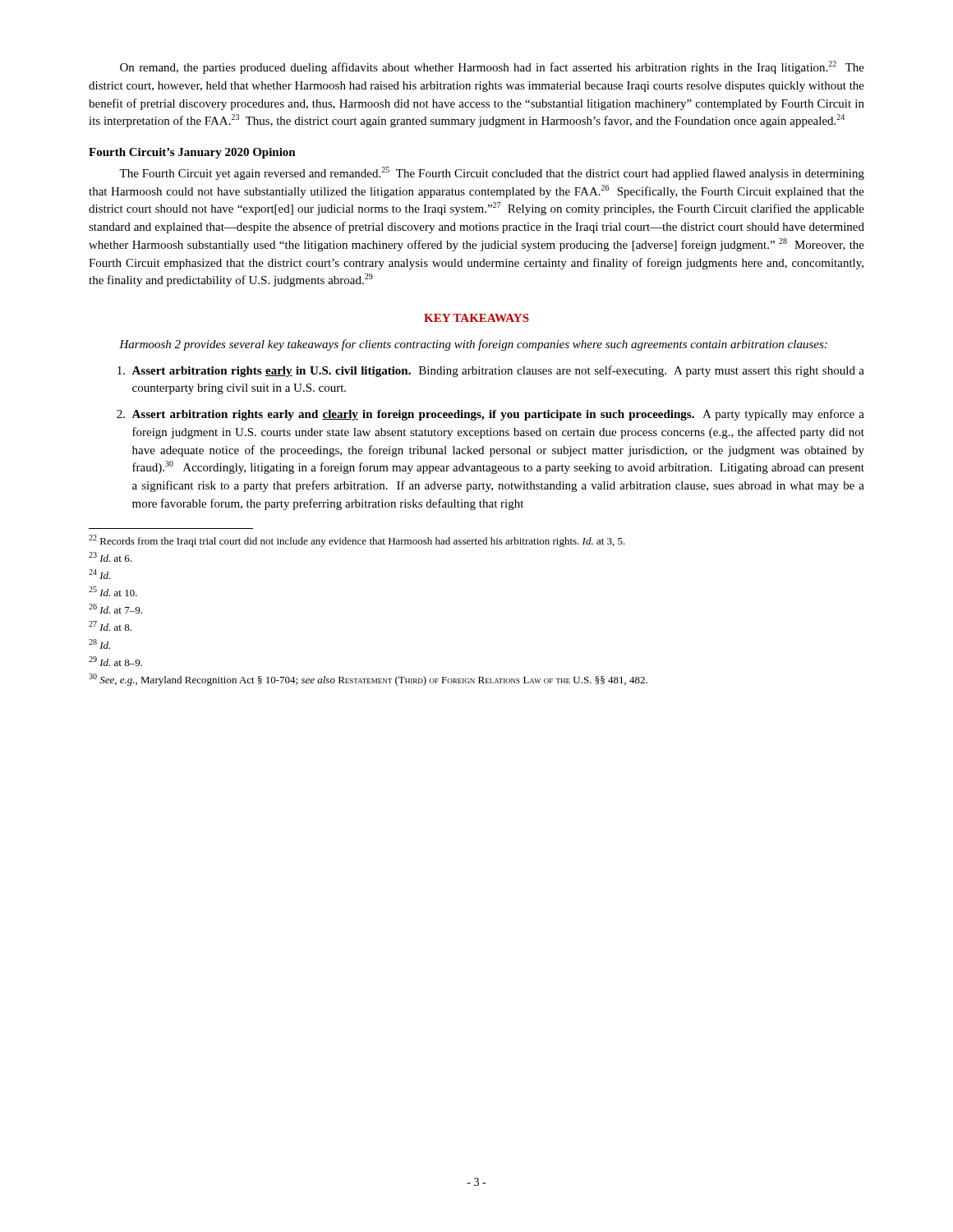This screenshot has width=953, height=1232.
Task: Point to the text starting "KEY TAKEAWAYS"
Action: click(476, 318)
